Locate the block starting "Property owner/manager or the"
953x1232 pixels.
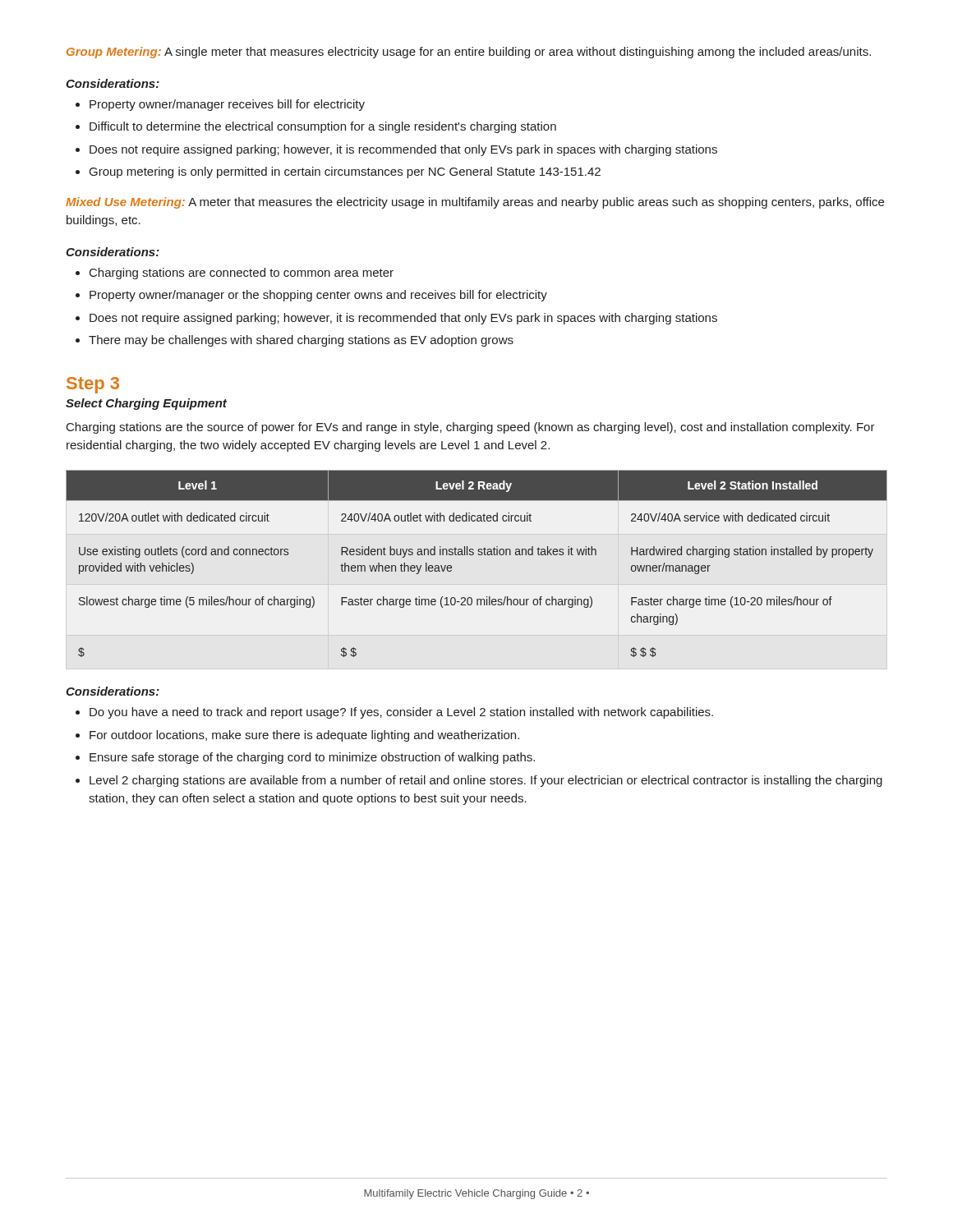(318, 294)
